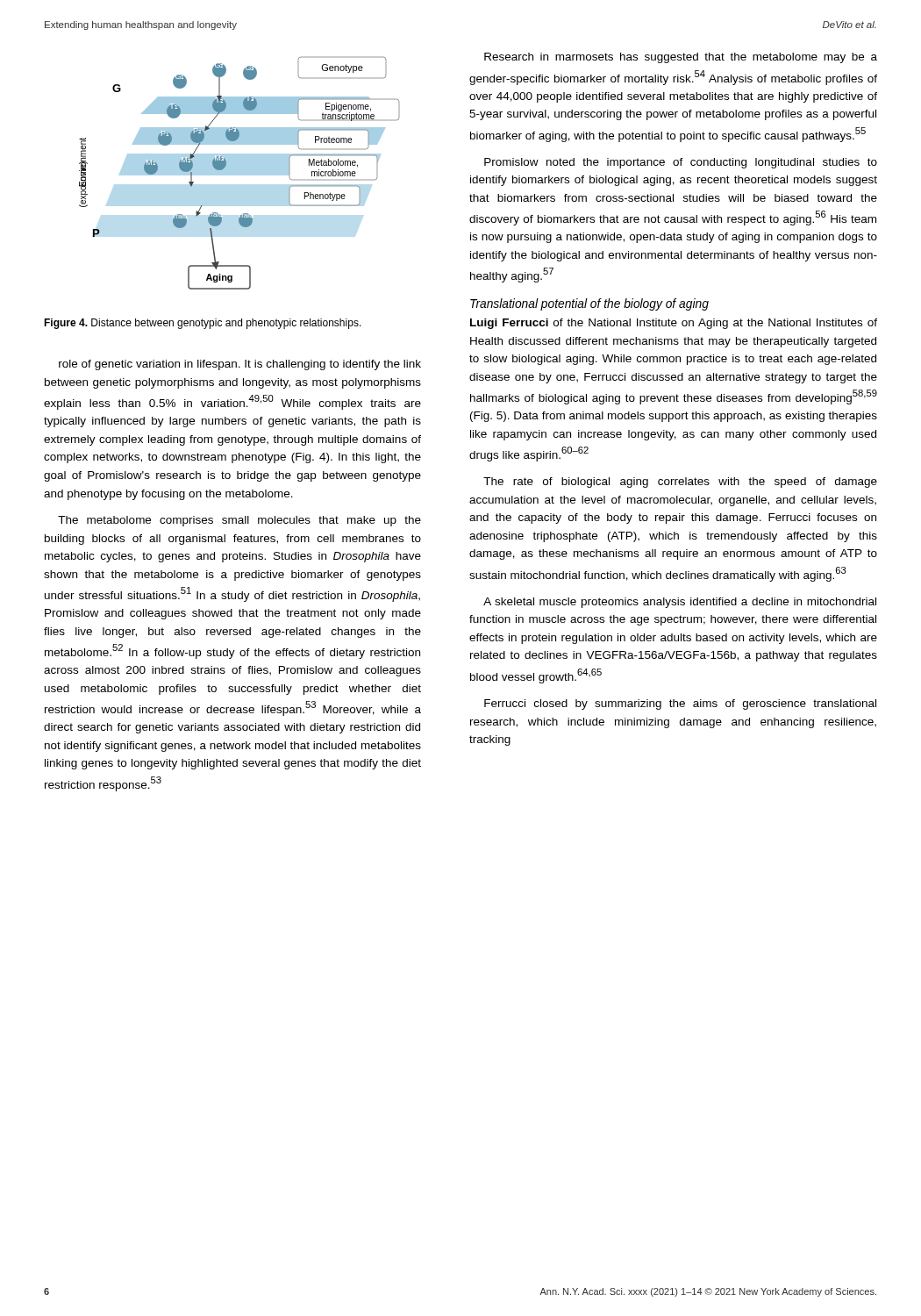Find the block on this page that starts "Luigi Ferrucci of the National Institute on"
The height and width of the screenshot is (1316, 921).
[673, 532]
